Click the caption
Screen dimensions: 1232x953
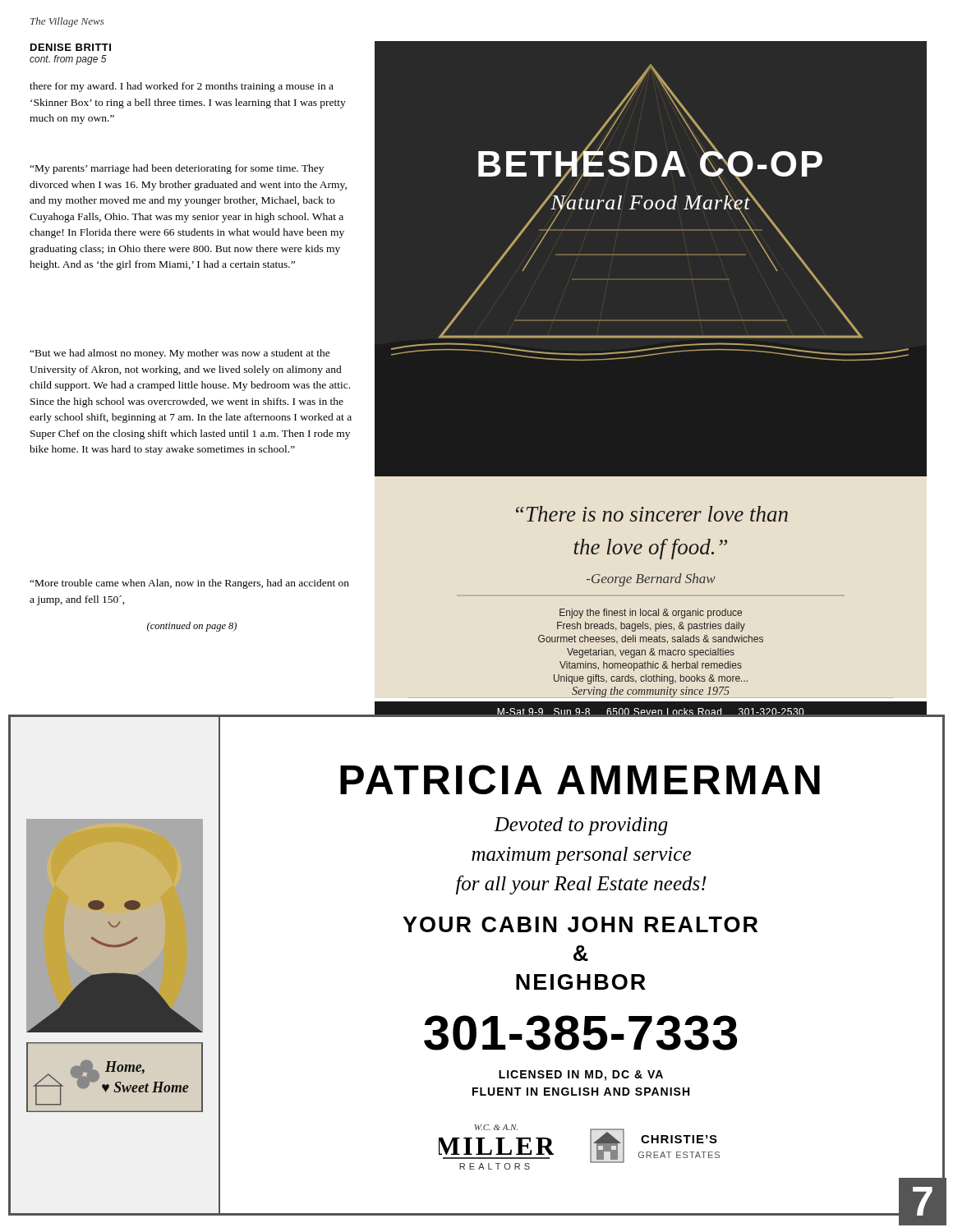click(192, 626)
